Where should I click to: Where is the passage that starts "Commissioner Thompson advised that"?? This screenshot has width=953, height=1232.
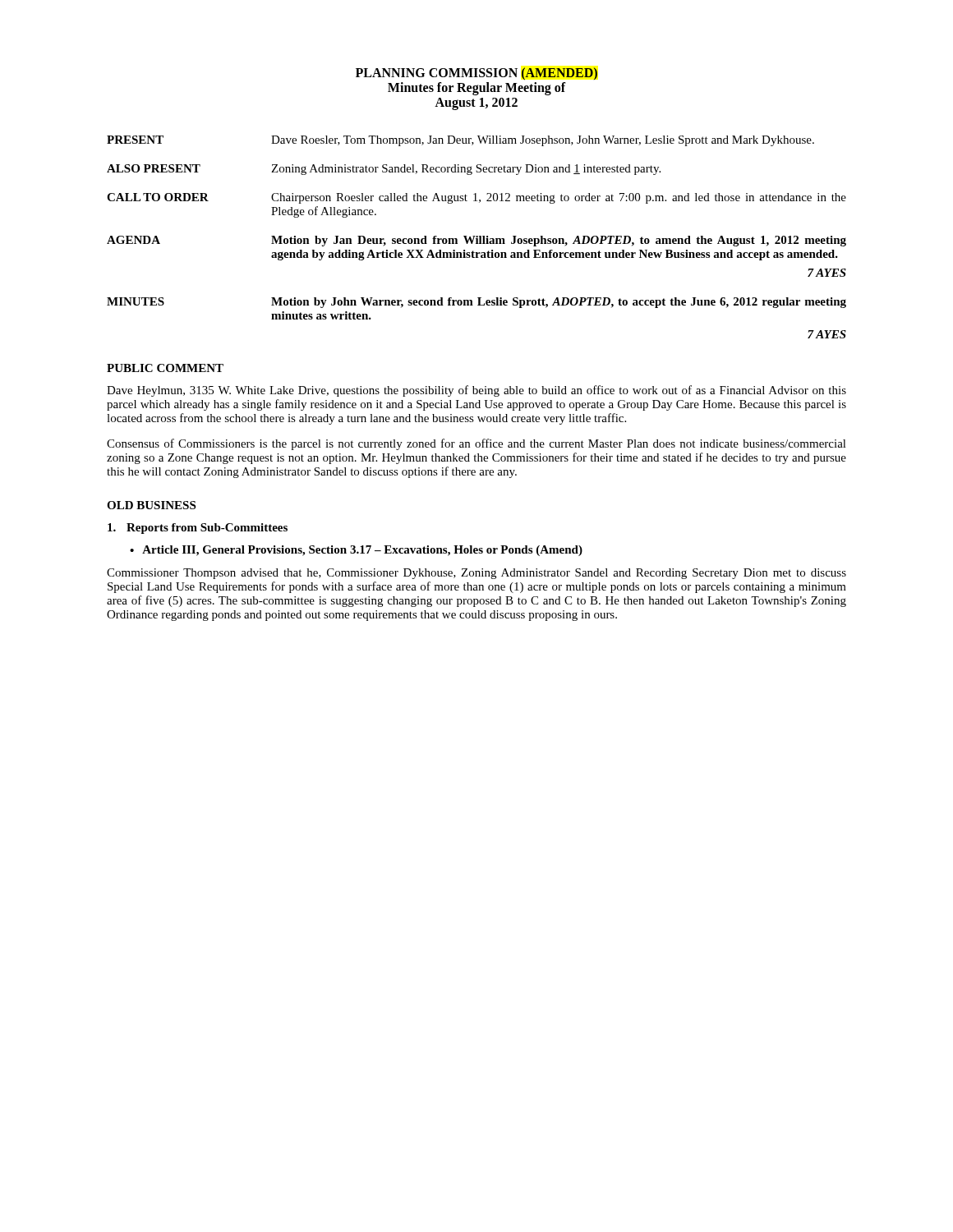click(x=476, y=593)
